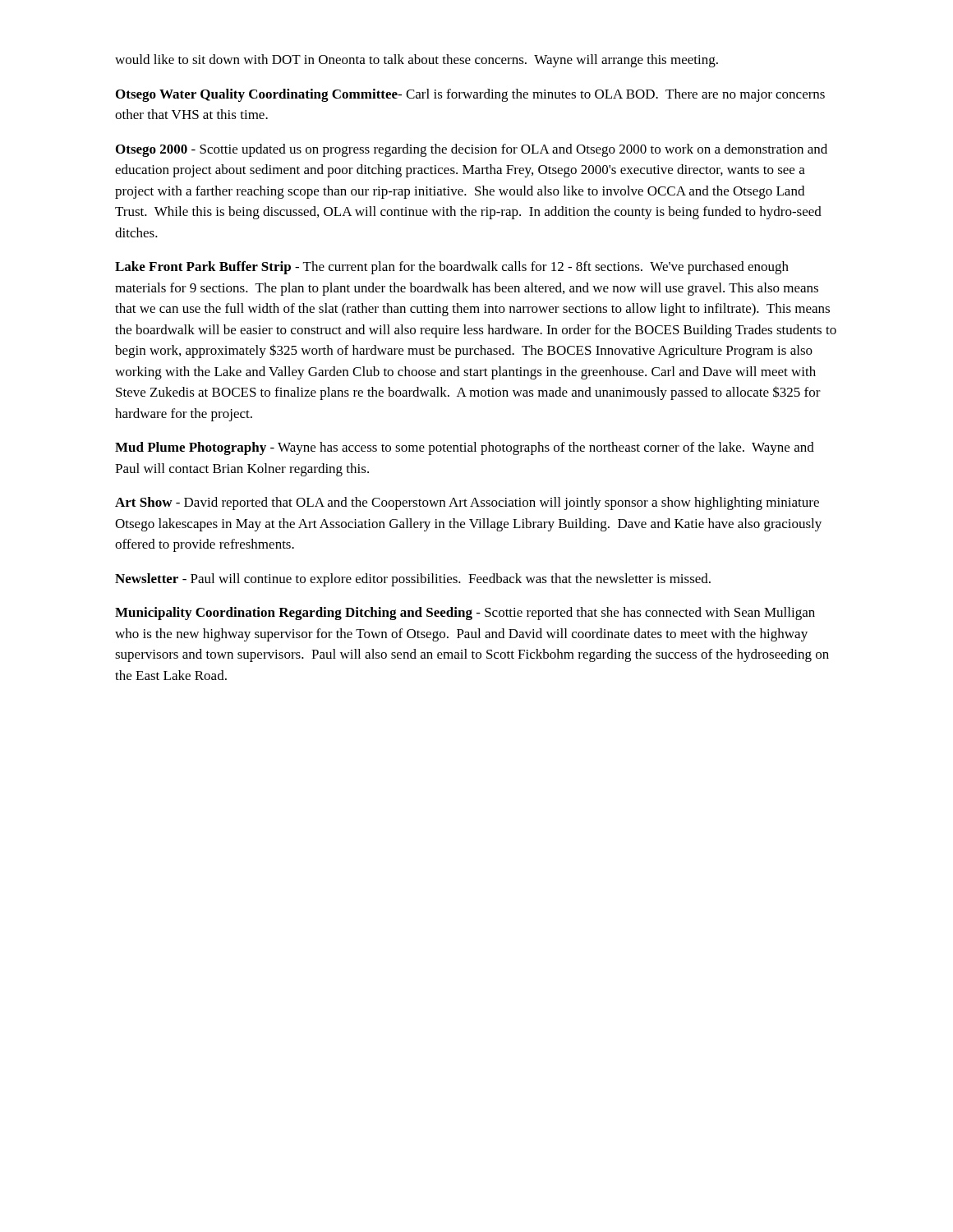The image size is (953, 1232).
Task: Locate the text block that reads "Newsletter - Paul will continue to"
Action: click(x=413, y=578)
